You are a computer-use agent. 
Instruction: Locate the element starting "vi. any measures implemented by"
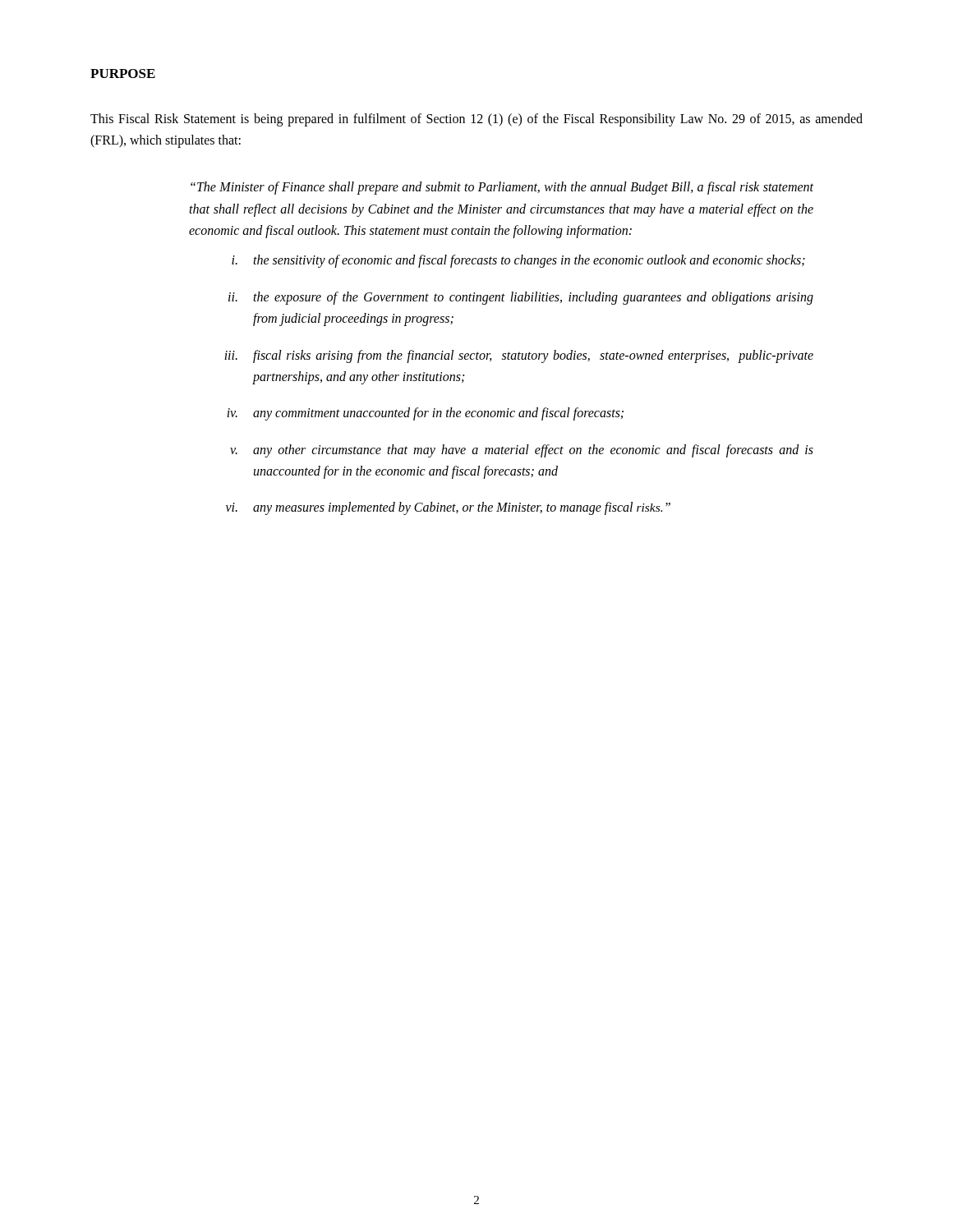click(501, 508)
